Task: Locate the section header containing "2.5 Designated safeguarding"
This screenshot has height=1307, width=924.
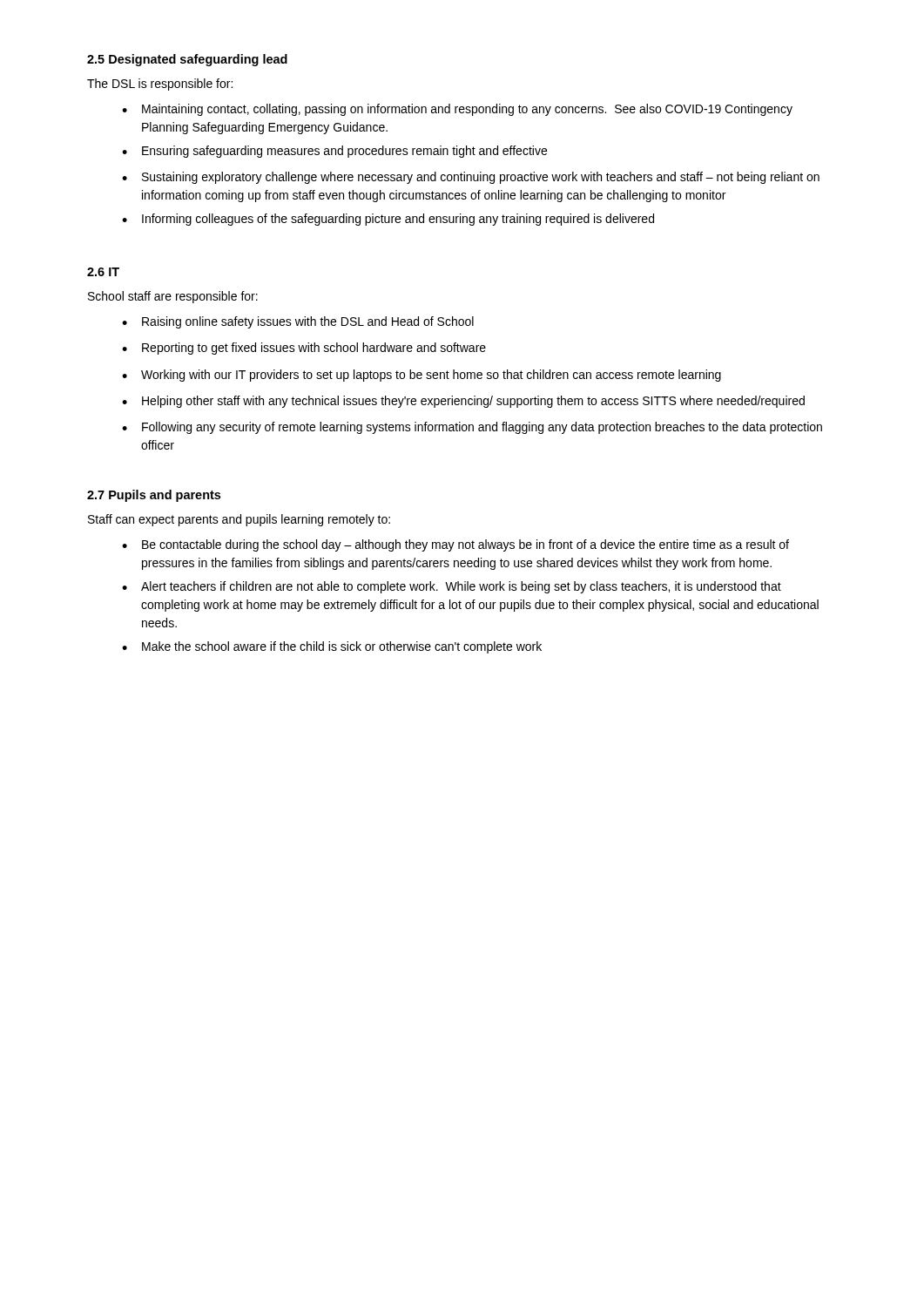Action: click(187, 59)
